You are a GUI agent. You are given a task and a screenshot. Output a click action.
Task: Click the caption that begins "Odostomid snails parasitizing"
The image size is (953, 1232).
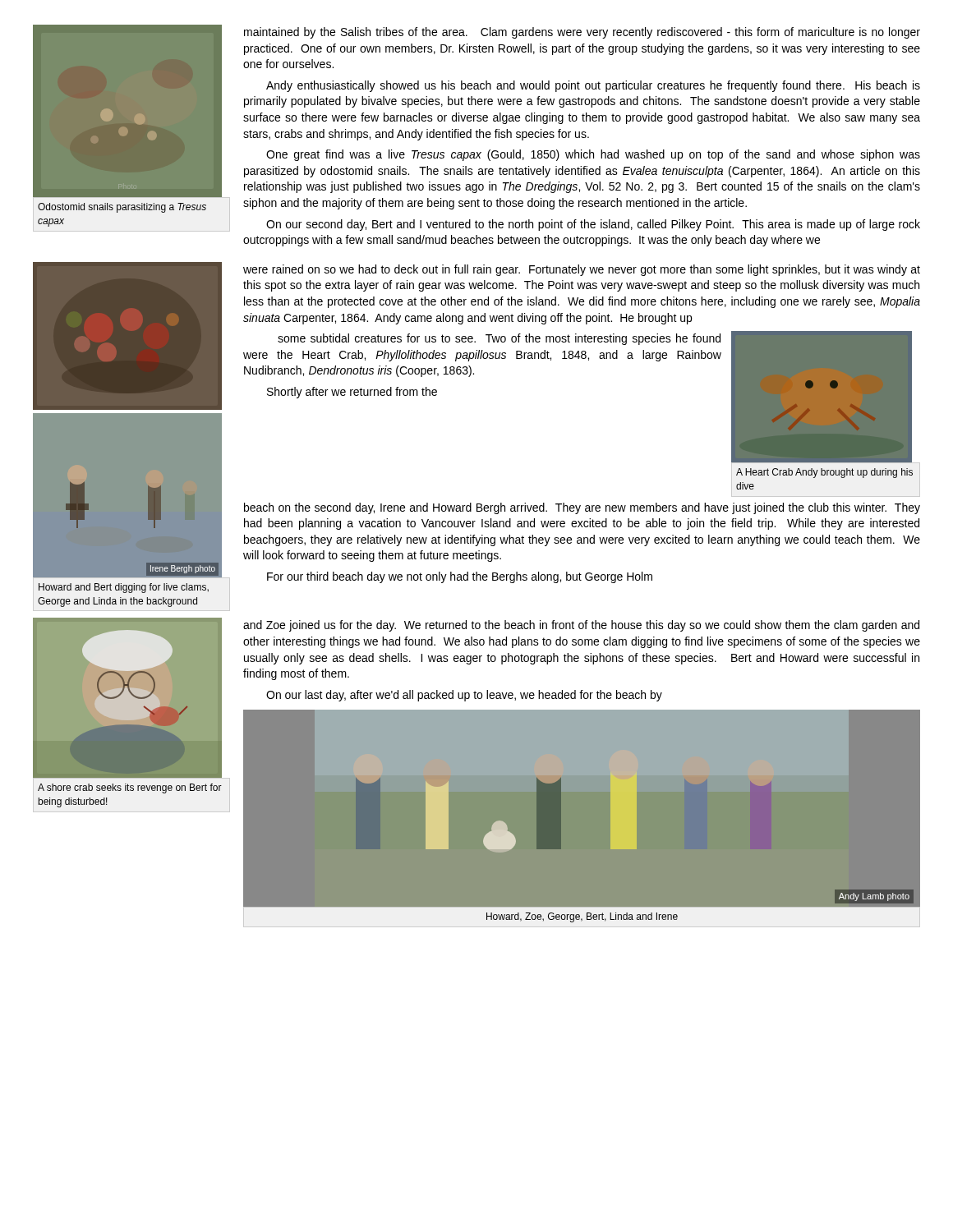[122, 214]
